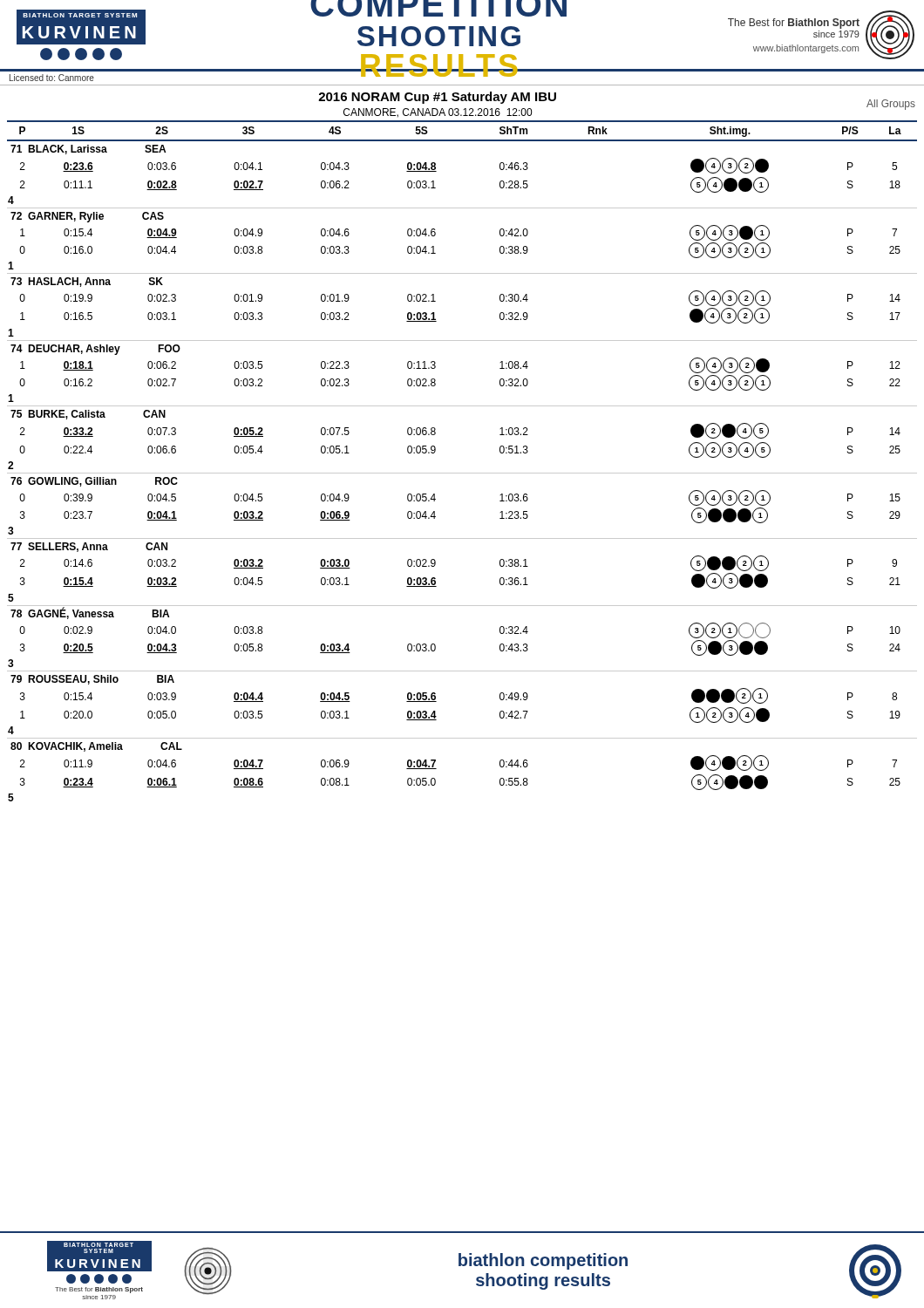Find the passage starting "Licensed to: Canmore"

click(x=51, y=78)
